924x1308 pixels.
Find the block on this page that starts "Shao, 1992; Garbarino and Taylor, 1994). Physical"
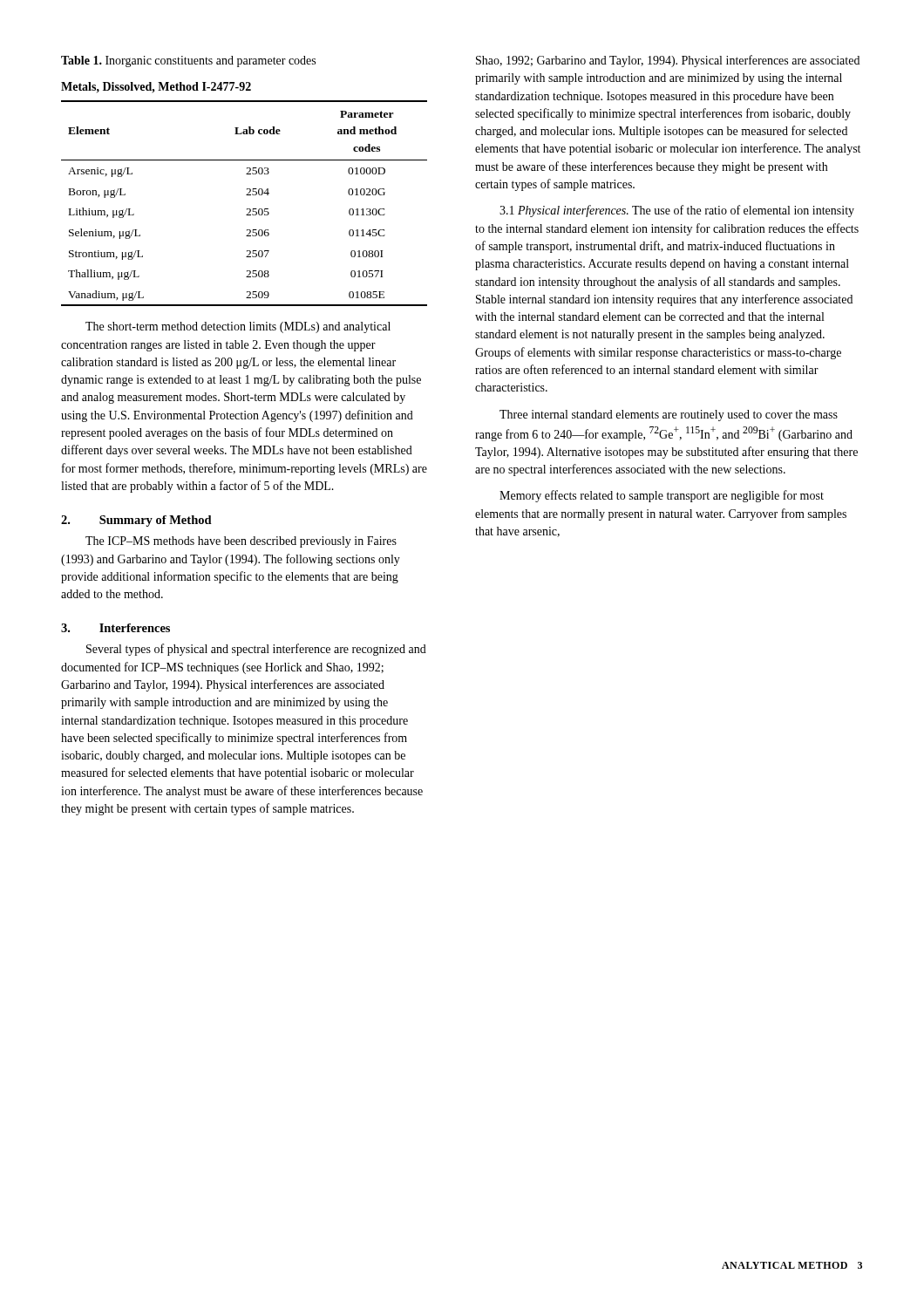tap(668, 123)
